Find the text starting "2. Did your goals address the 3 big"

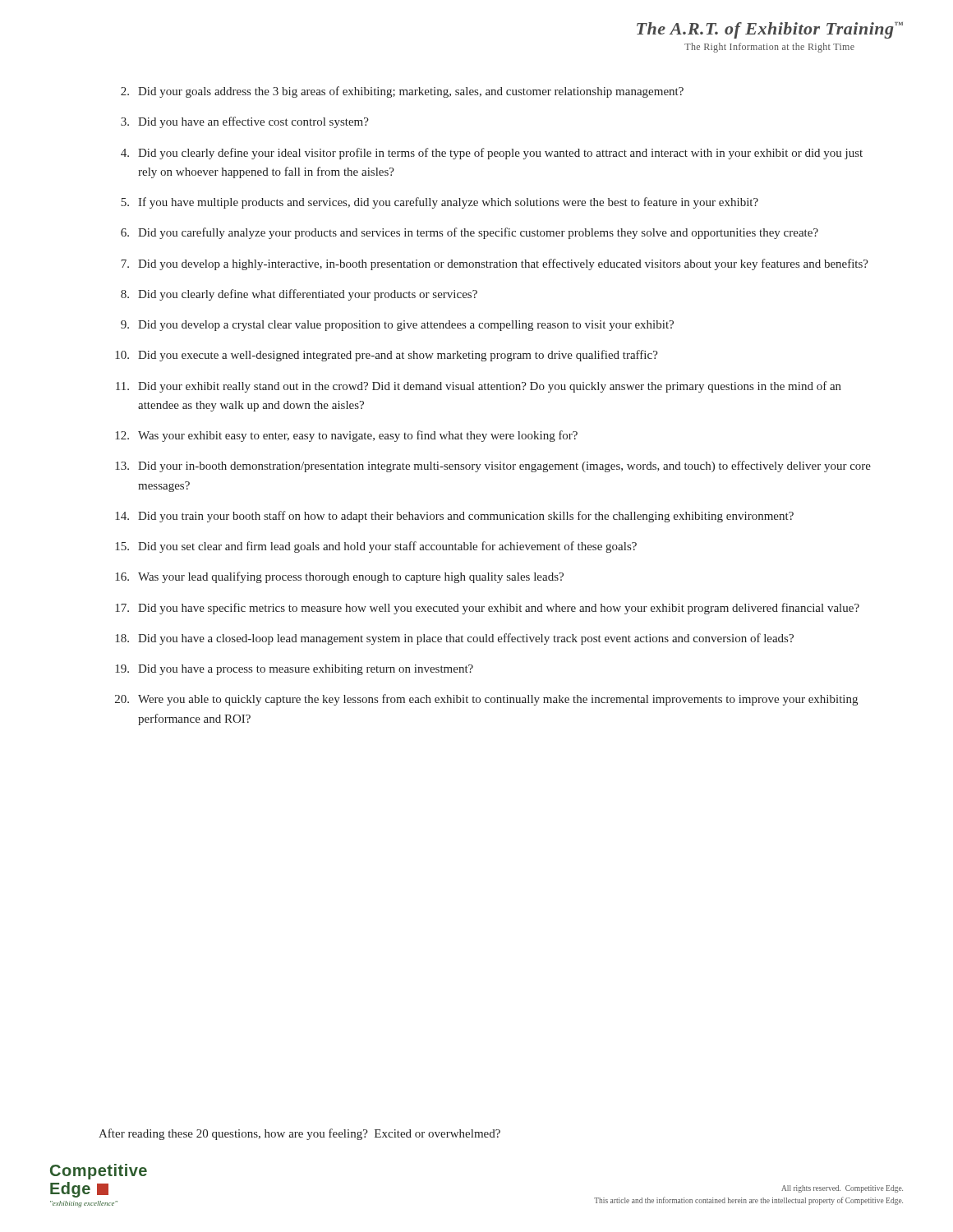[x=485, y=92]
